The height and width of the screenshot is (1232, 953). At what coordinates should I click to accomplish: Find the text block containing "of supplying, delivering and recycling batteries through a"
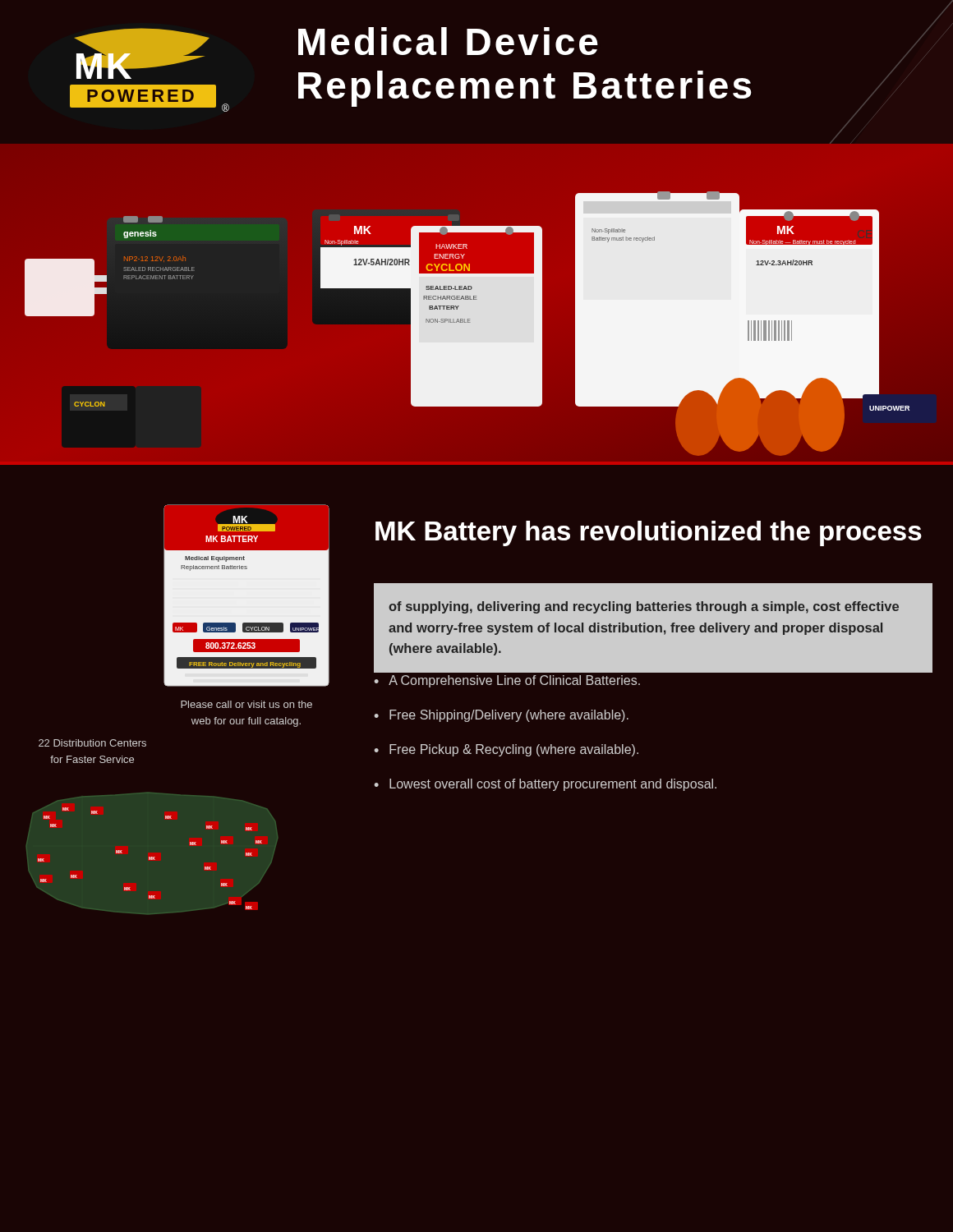644,627
